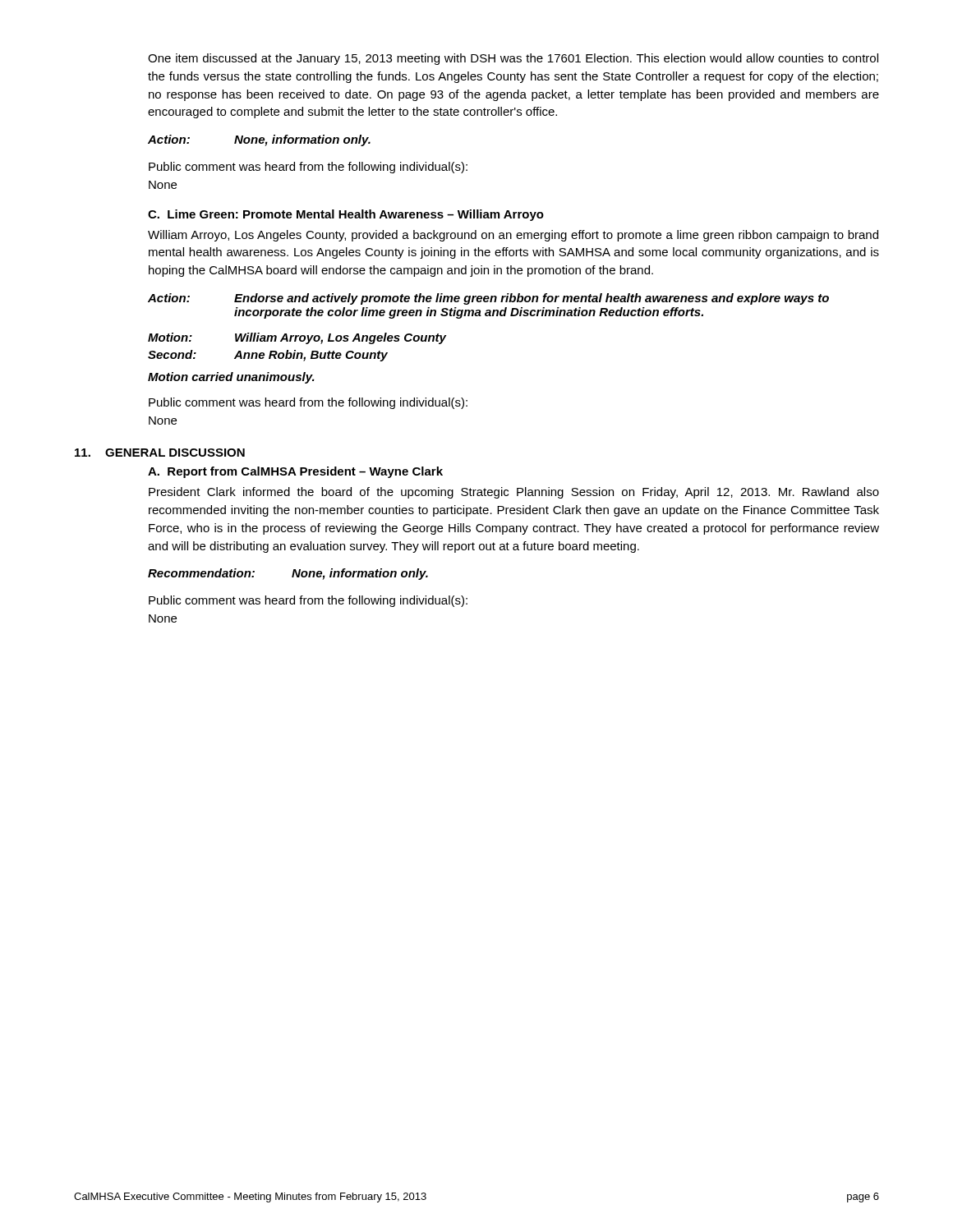Find "Motion: William Arroyo, Los Angeles County" on this page
953x1232 pixels.
297,338
